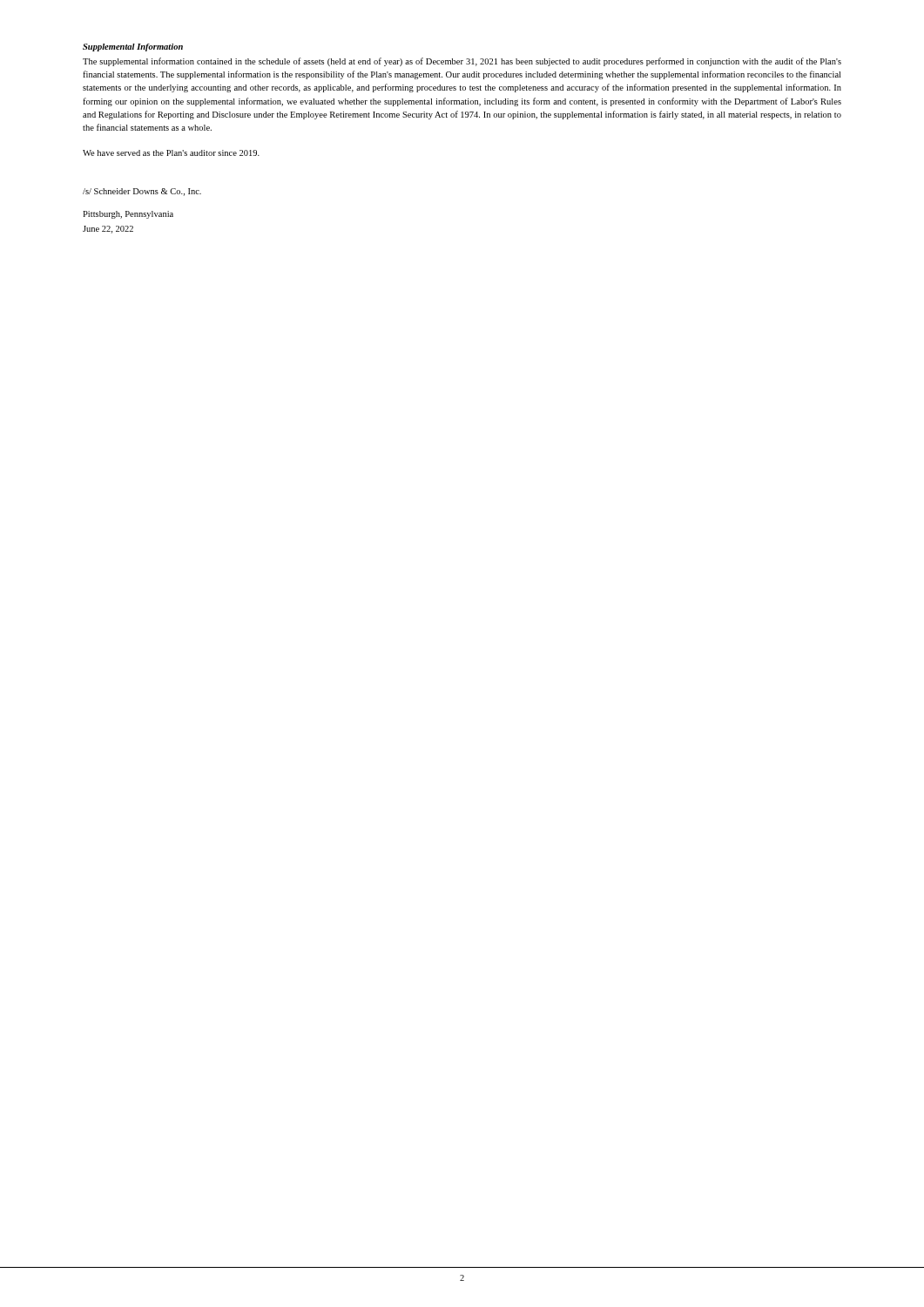Where does it say "Pittsburgh, Pennsylvania June 22, 2022"?

coord(128,222)
